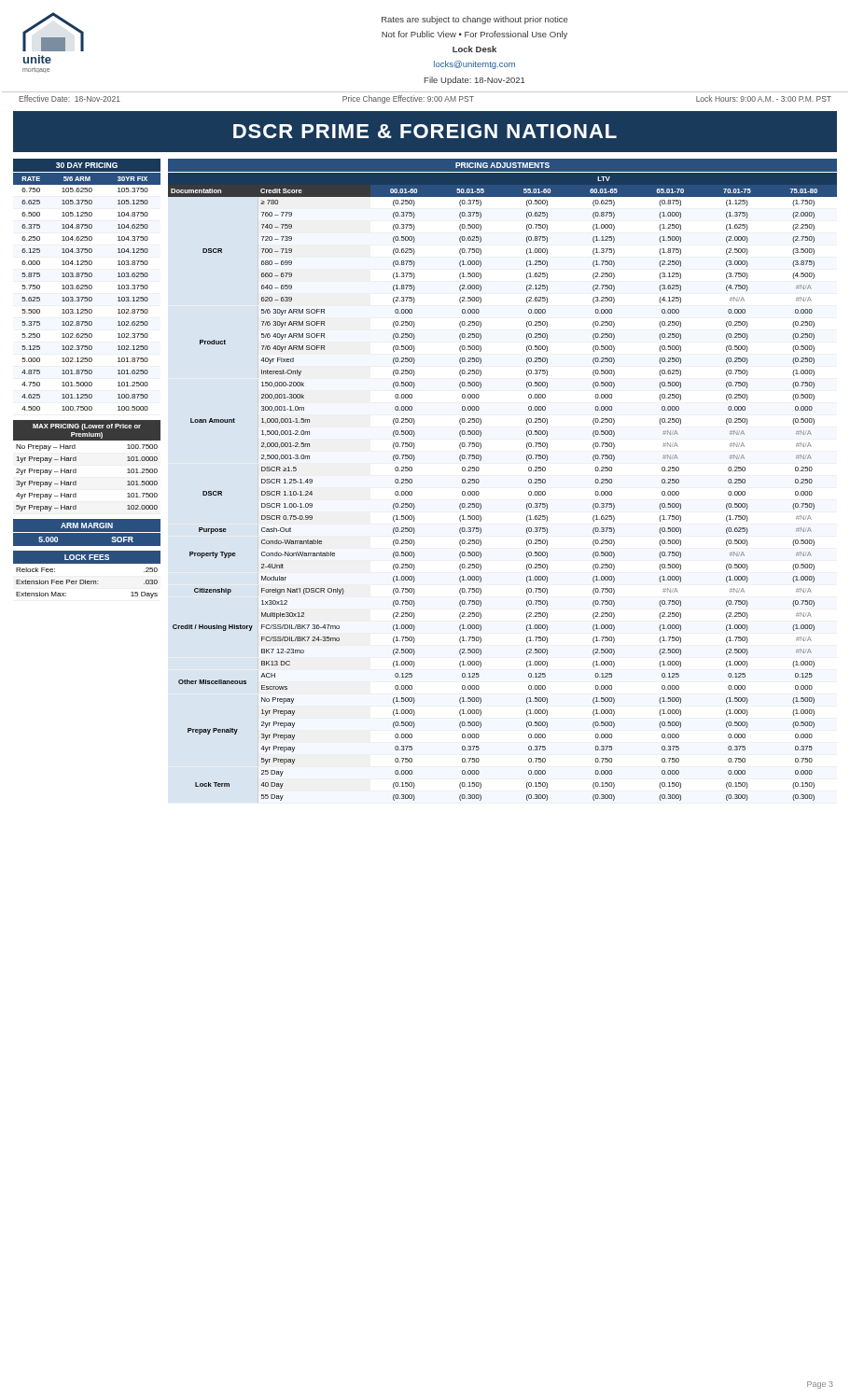This screenshot has height=1400, width=850.
Task: Locate the text block starting "MAX PRICING (Lower of Price or"
Action: tap(87, 430)
